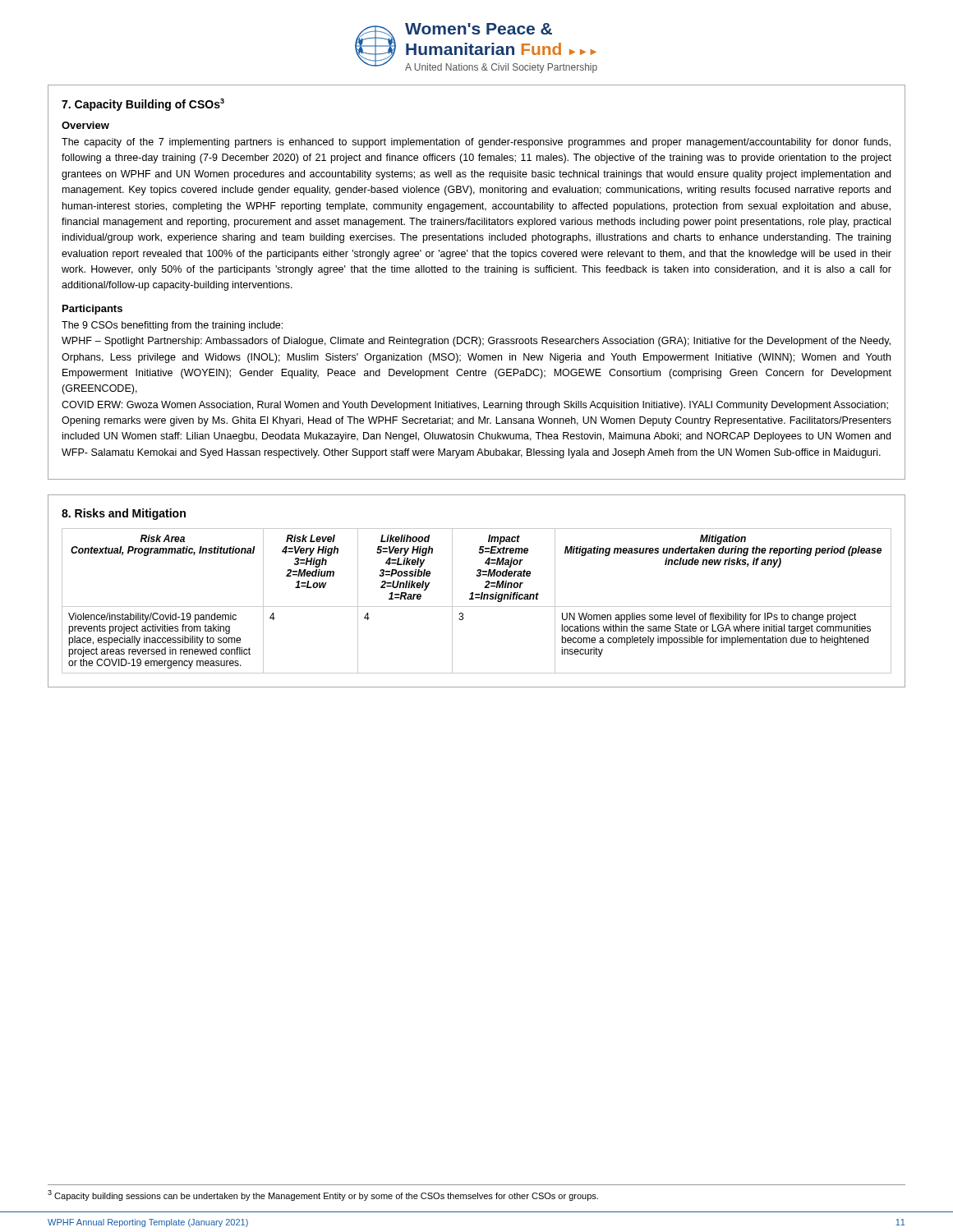Locate the section header containing "7. Capacity Building of"
Image resolution: width=953 pixels, height=1232 pixels.
[476, 279]
